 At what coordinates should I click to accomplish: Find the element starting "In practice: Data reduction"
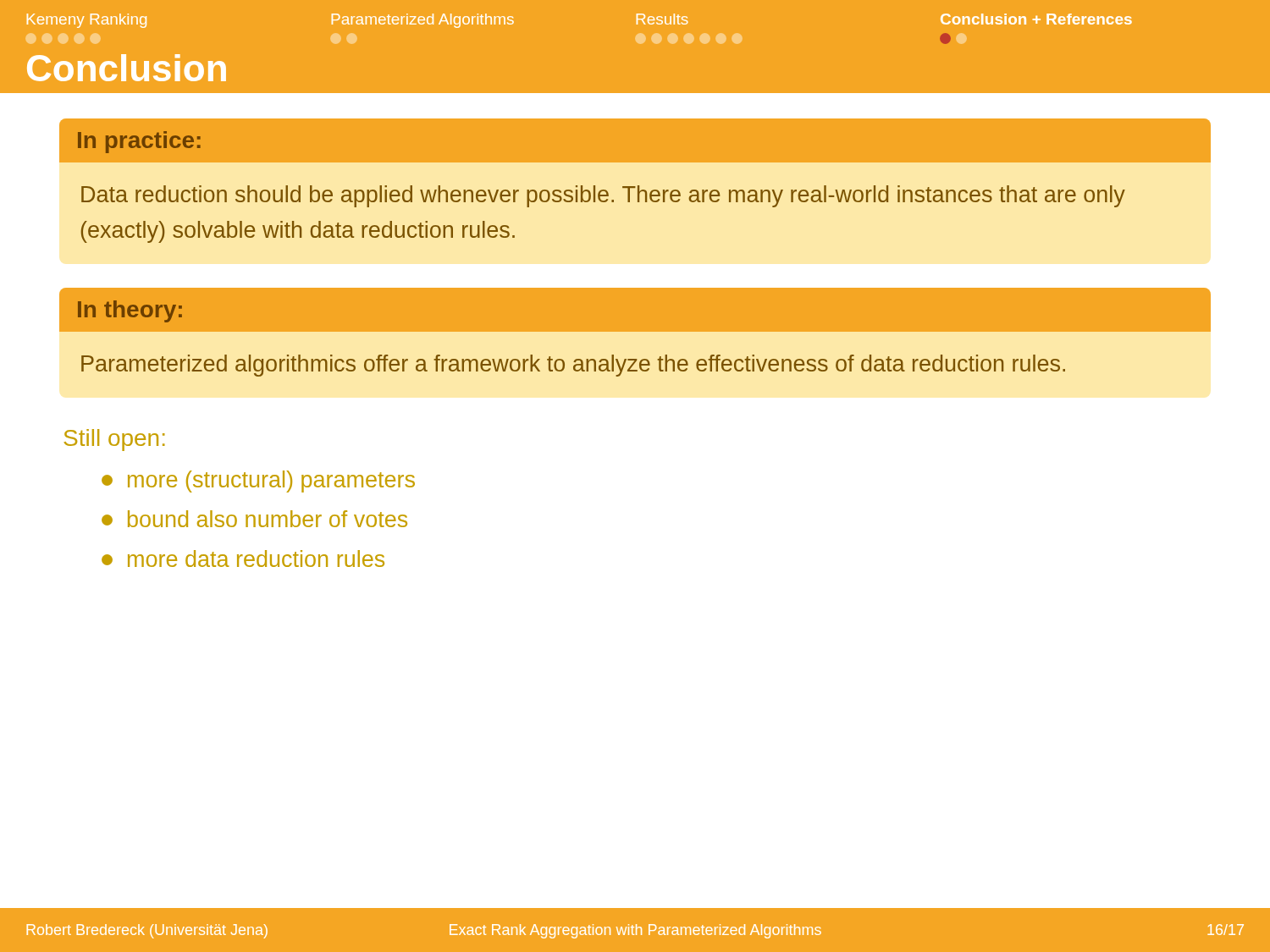[635, 191]
